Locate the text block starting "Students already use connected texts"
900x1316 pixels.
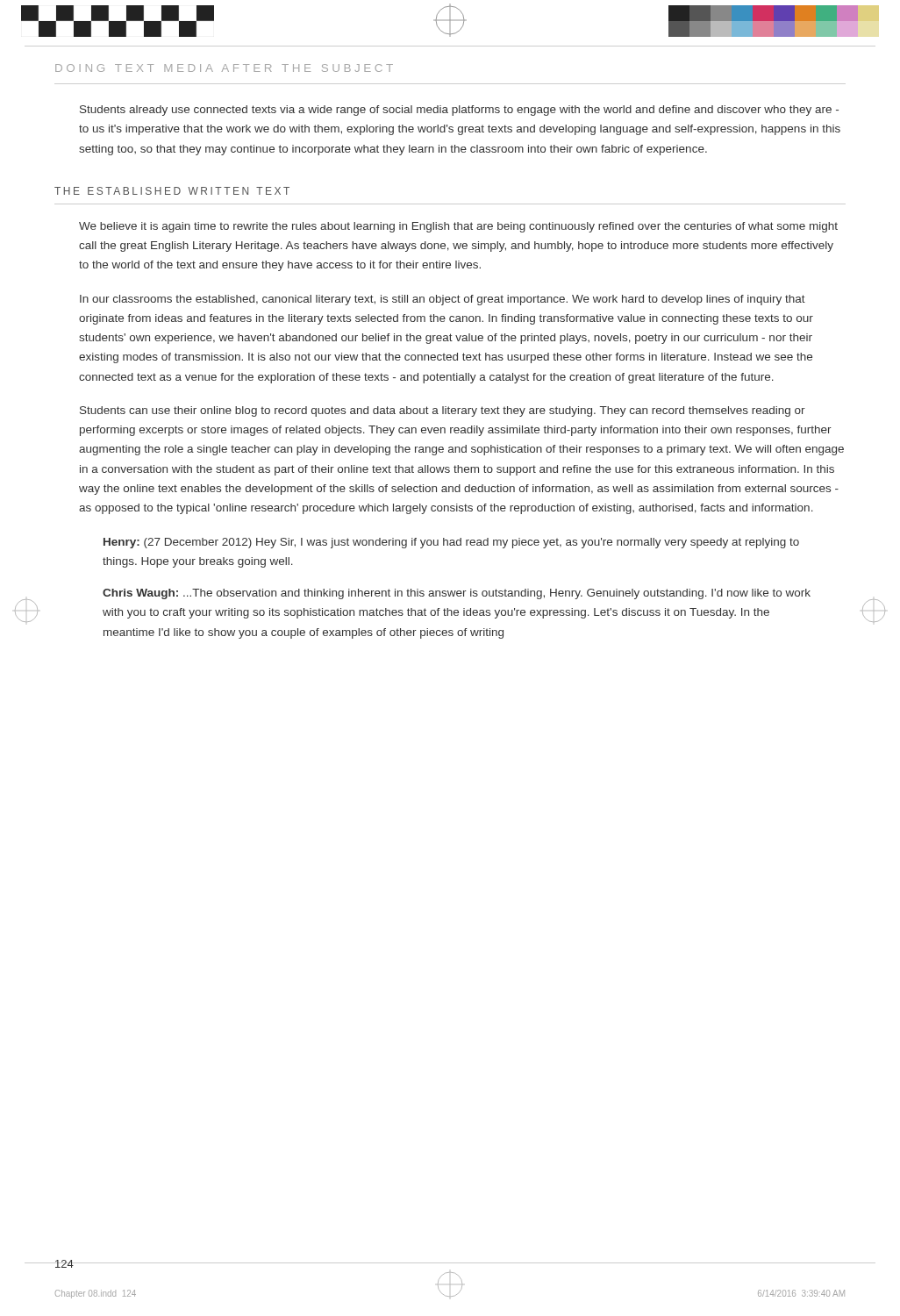(460, 129)
